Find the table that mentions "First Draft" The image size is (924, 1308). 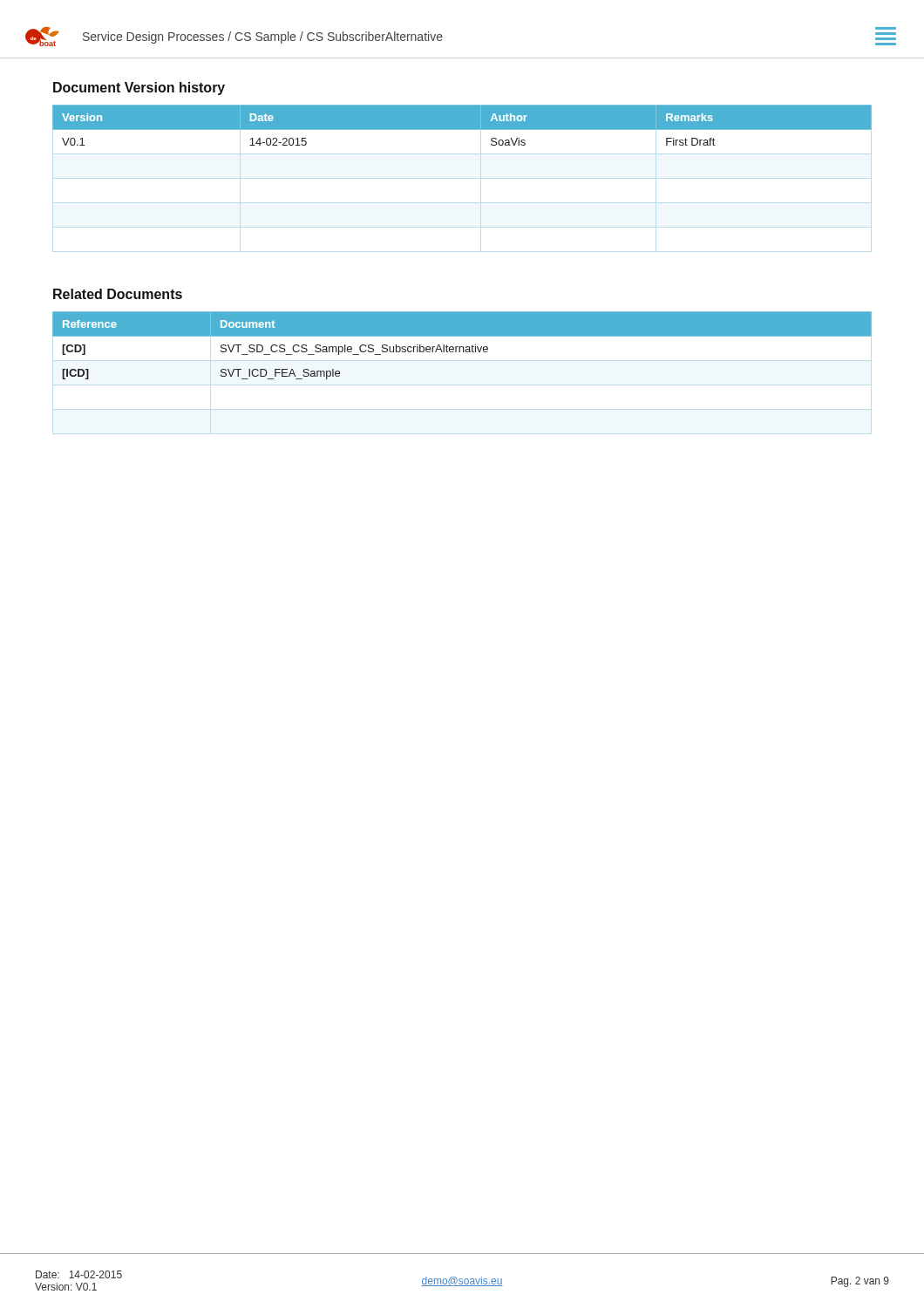[x=462, y=178]
